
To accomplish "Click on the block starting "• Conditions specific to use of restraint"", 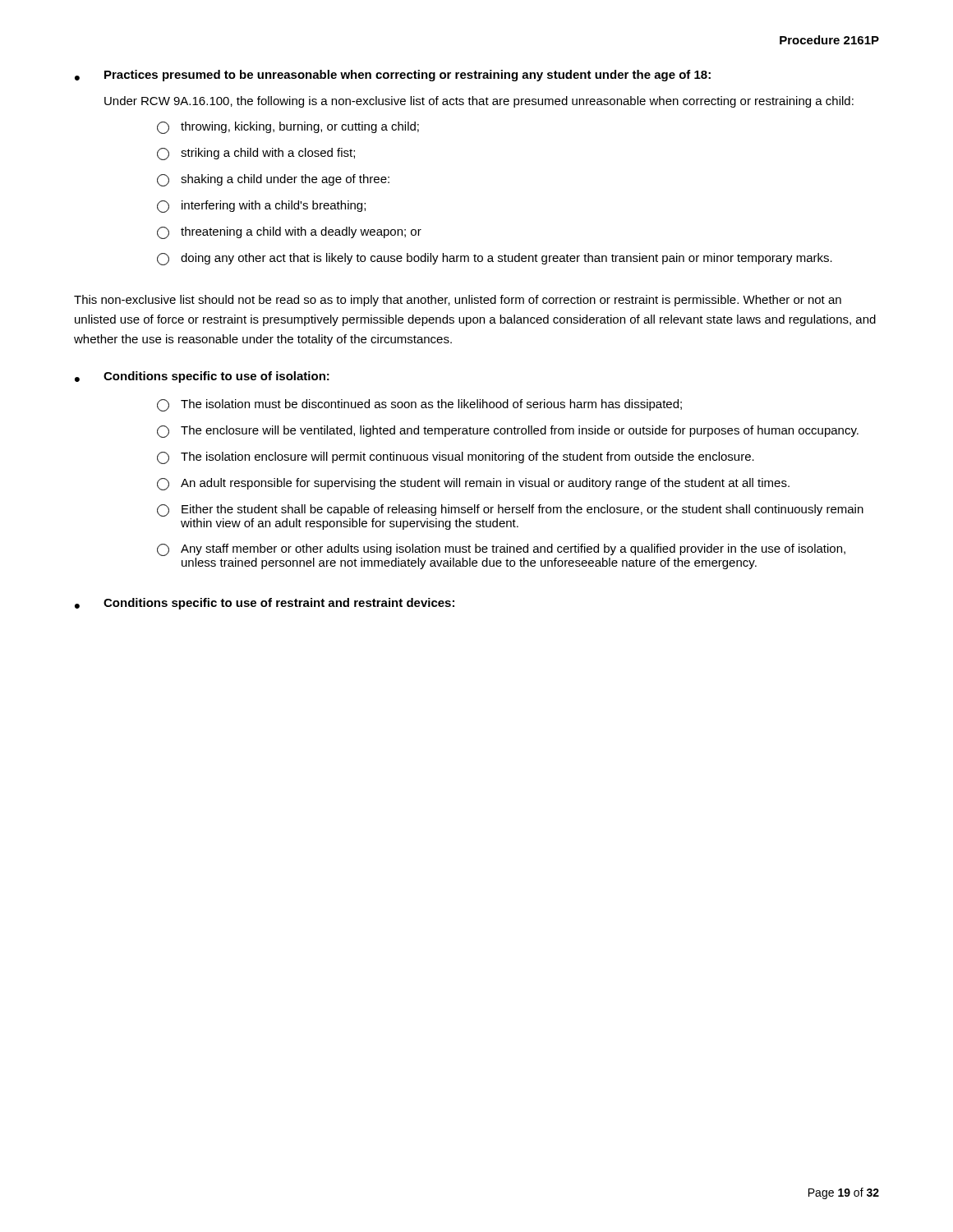I will click(265, 604).
